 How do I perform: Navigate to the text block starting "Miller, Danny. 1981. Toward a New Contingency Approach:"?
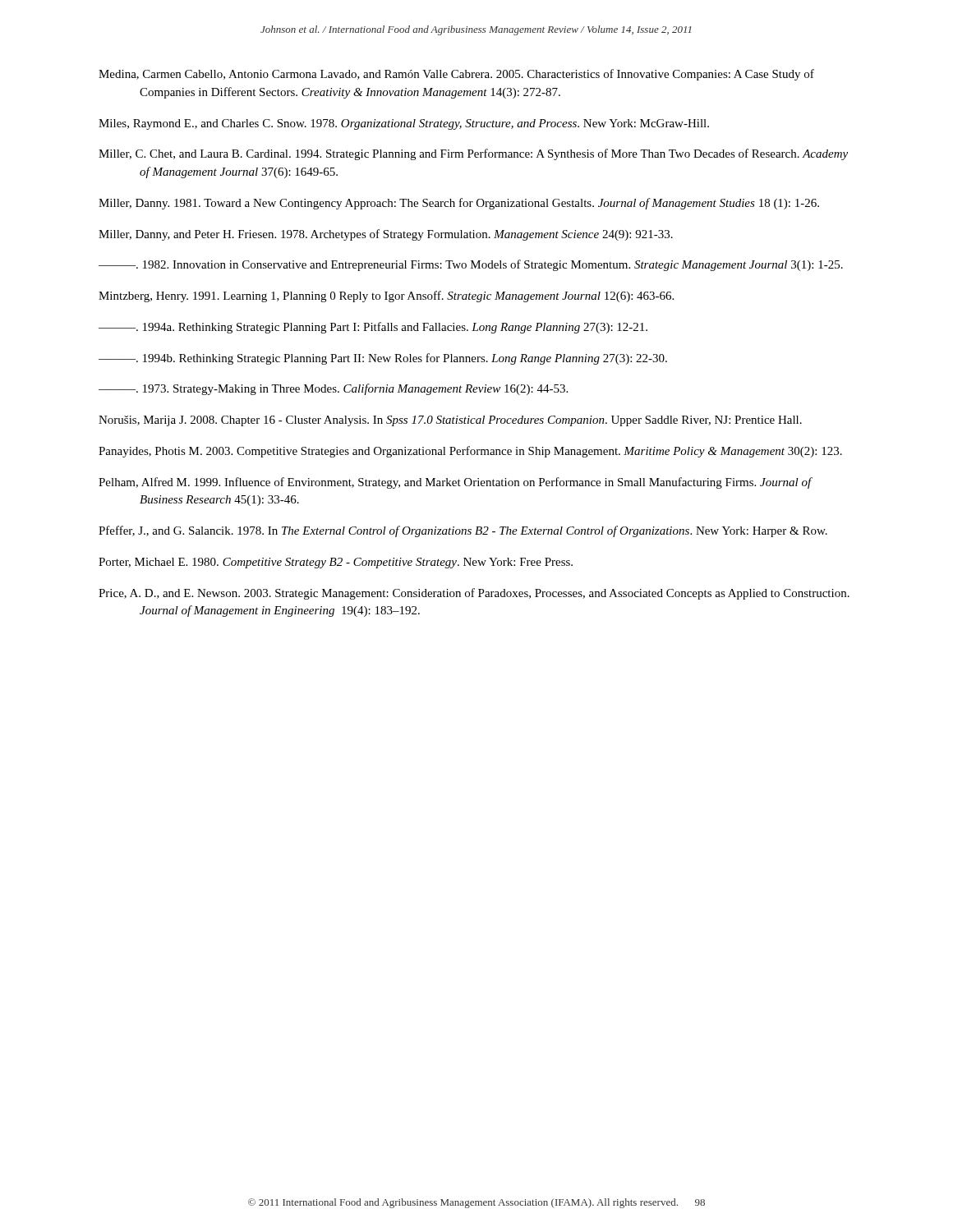coord(459,203)
